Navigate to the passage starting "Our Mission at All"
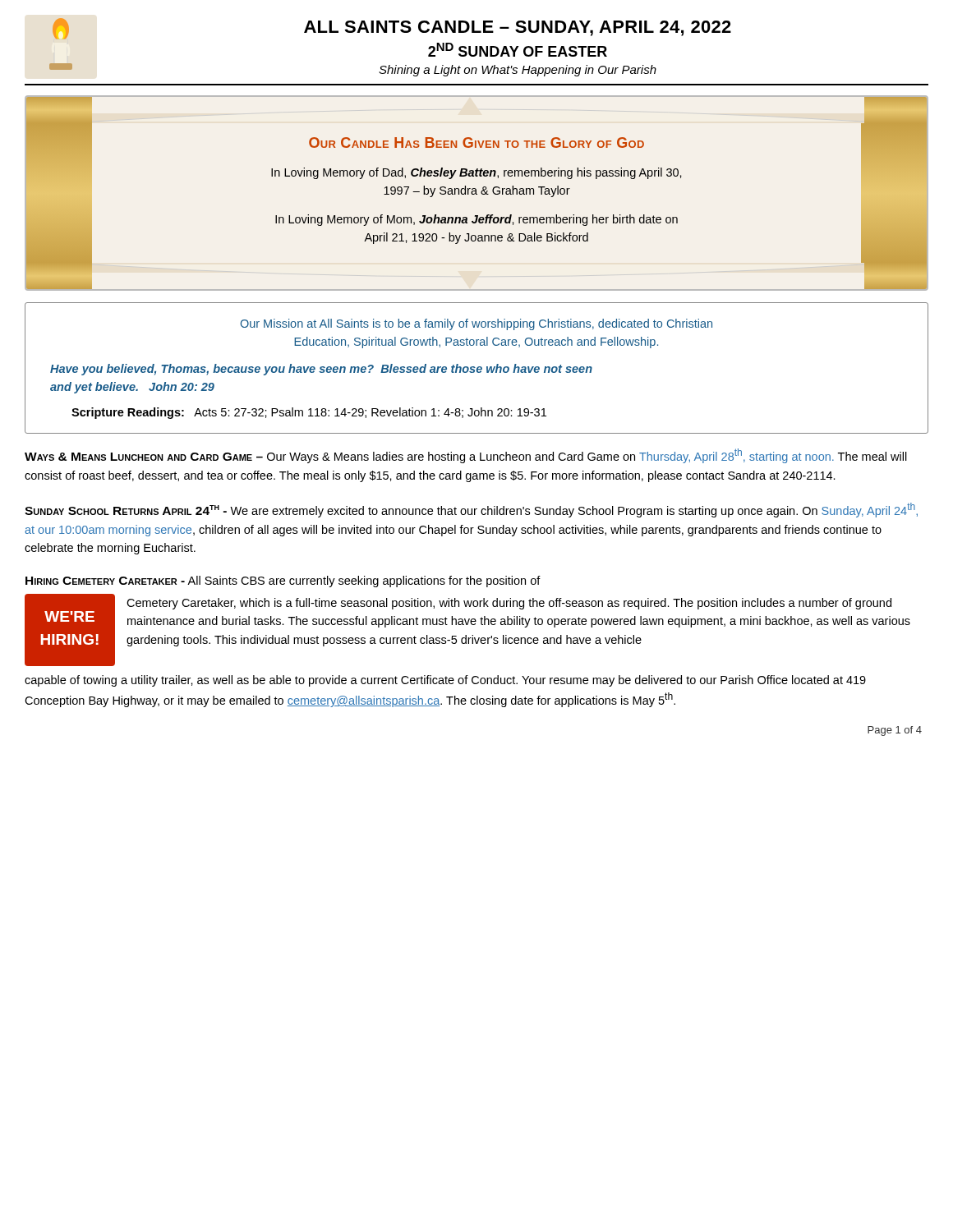 click(476, 368)
